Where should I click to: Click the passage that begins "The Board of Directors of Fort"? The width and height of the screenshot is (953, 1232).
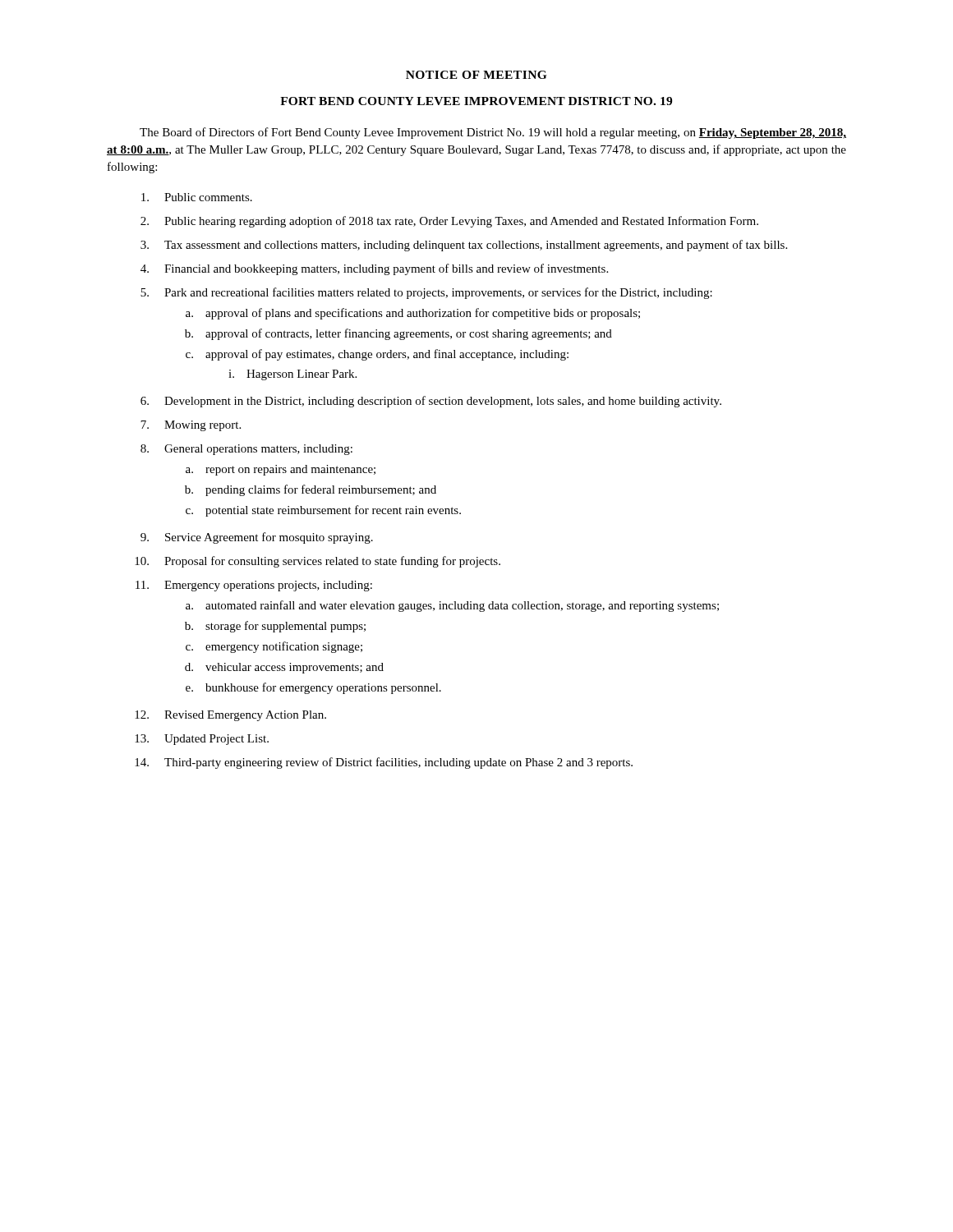pos(476,150)
